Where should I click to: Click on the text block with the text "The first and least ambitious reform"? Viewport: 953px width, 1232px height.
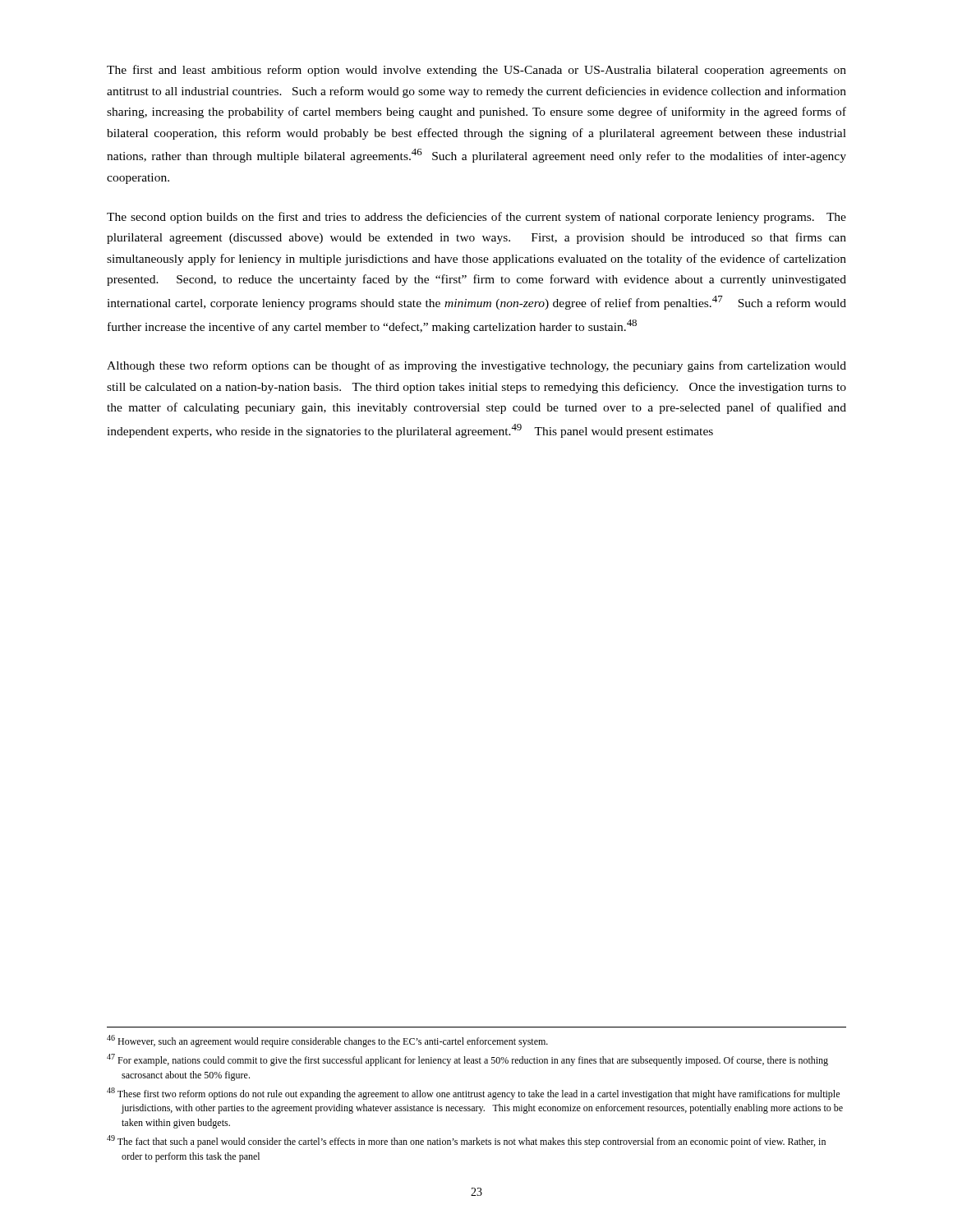tap(476, 123)
